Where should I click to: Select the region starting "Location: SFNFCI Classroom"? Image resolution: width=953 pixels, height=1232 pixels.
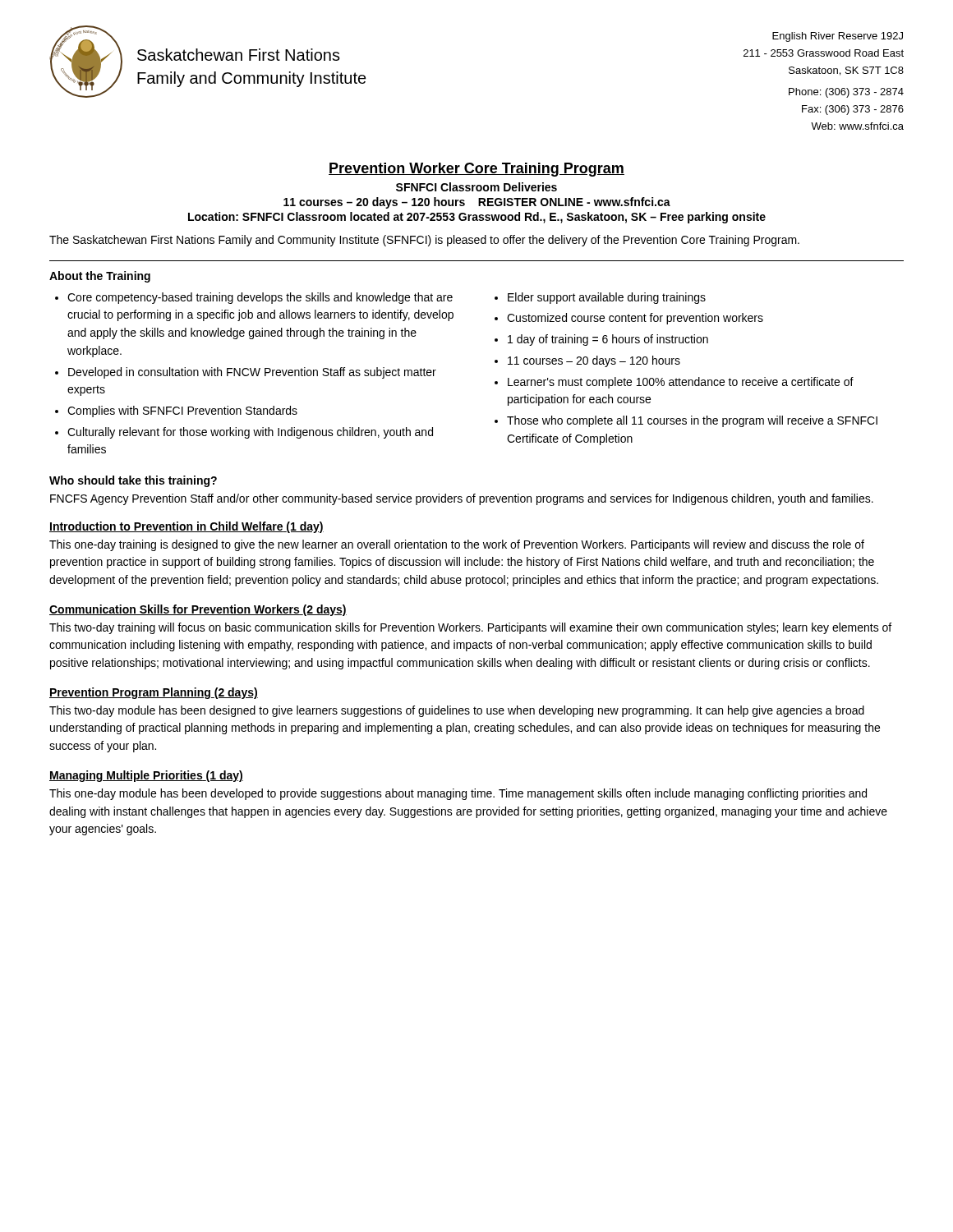click(x=476, y=217)
